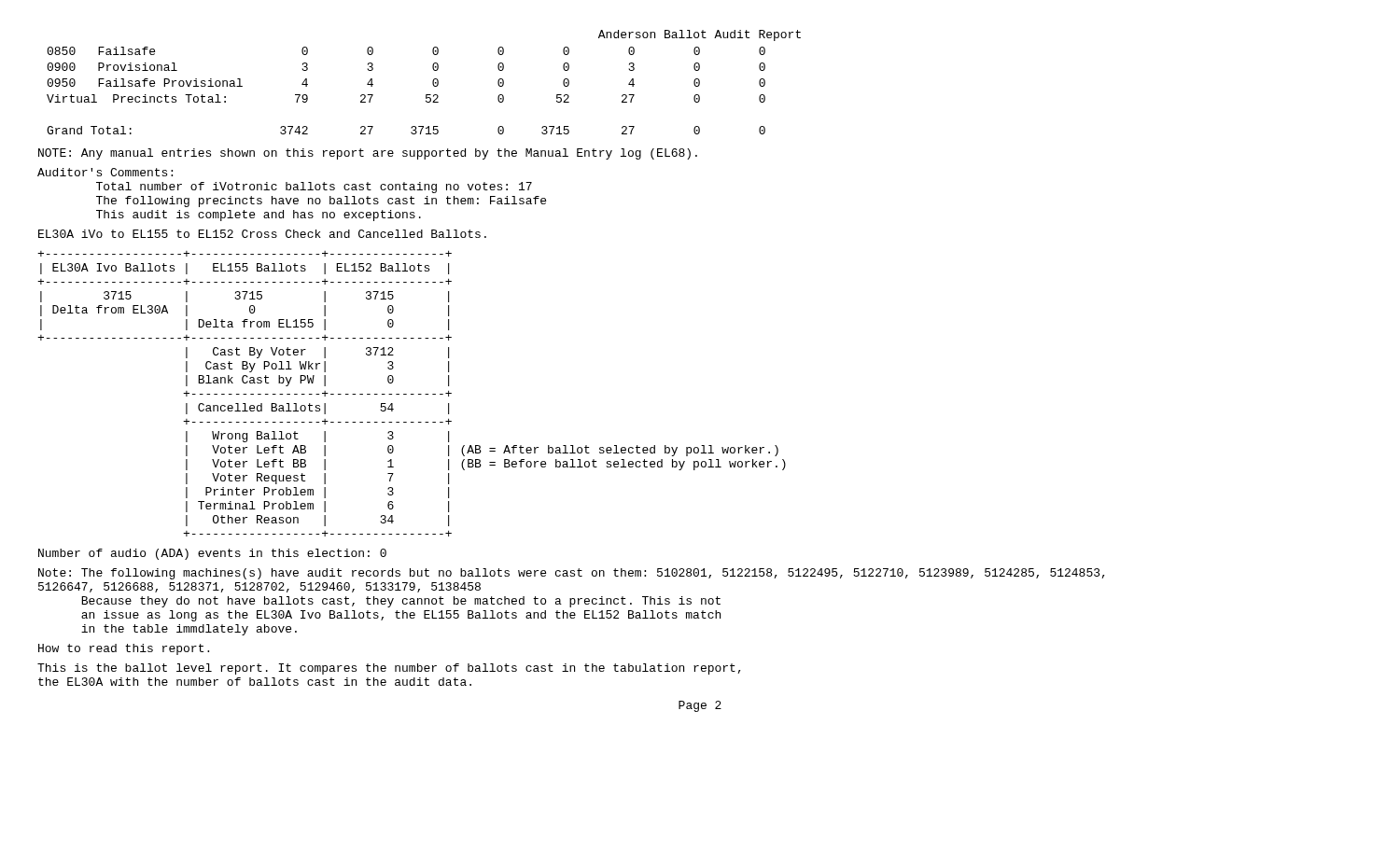Locate the table with the text "+-------------------+------------------+----------------+ | EL30A Ivo Ballots"
This screenshot has width=1400, height=850.
(700, 394)
